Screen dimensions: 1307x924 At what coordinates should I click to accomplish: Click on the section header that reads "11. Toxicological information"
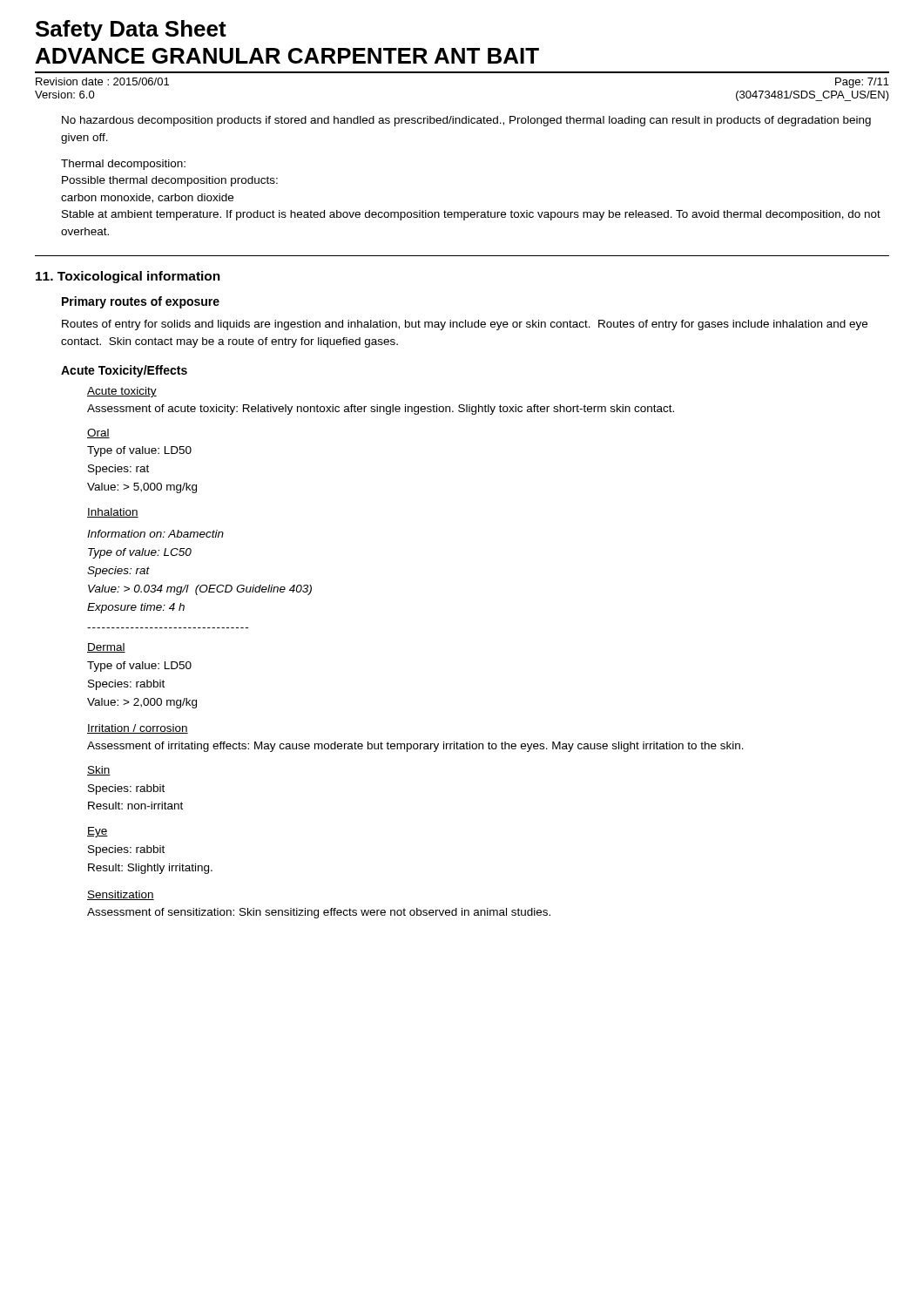128,276
